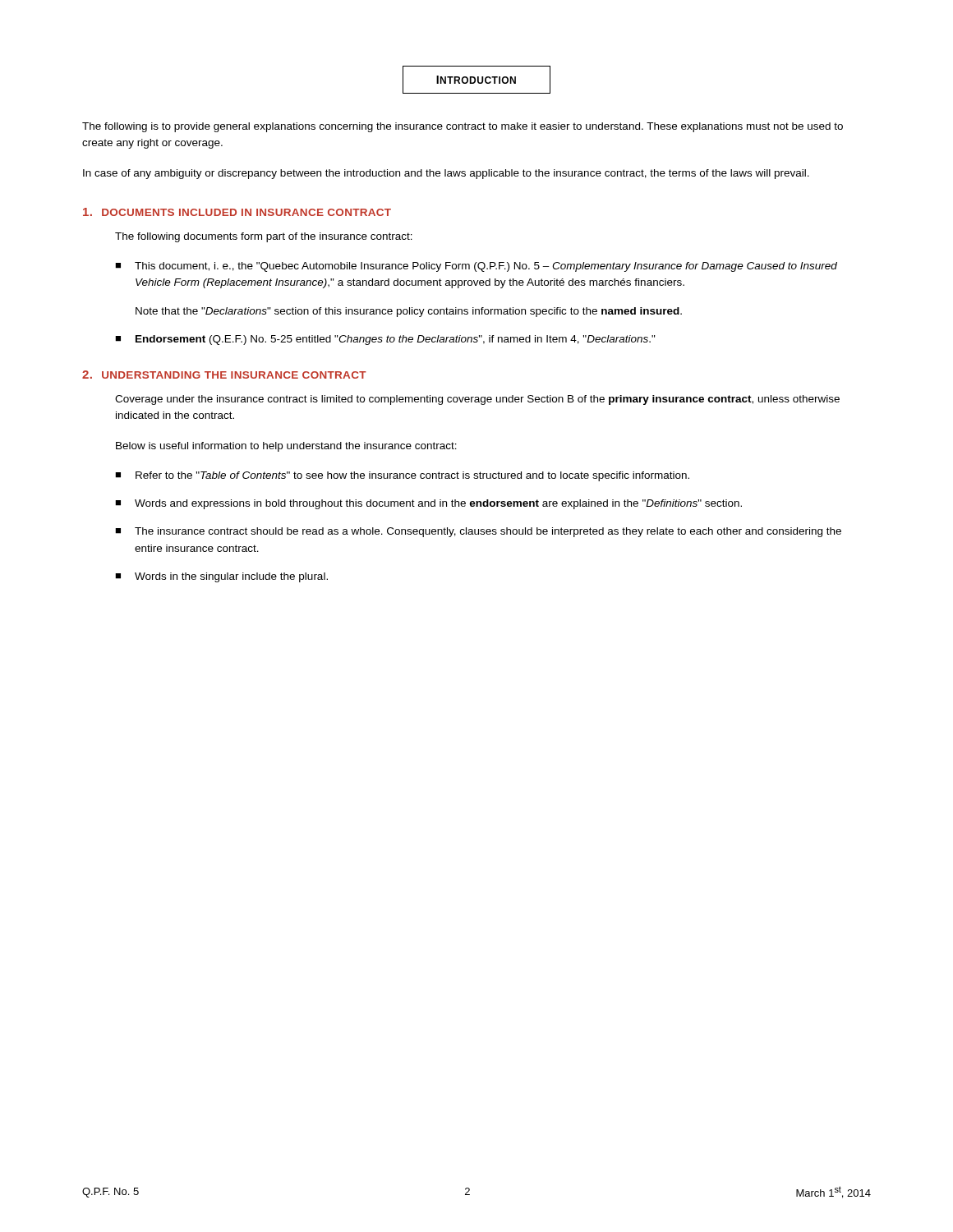Find the block on this page that starts "The following documents form part of the"

tap(264, 236)
